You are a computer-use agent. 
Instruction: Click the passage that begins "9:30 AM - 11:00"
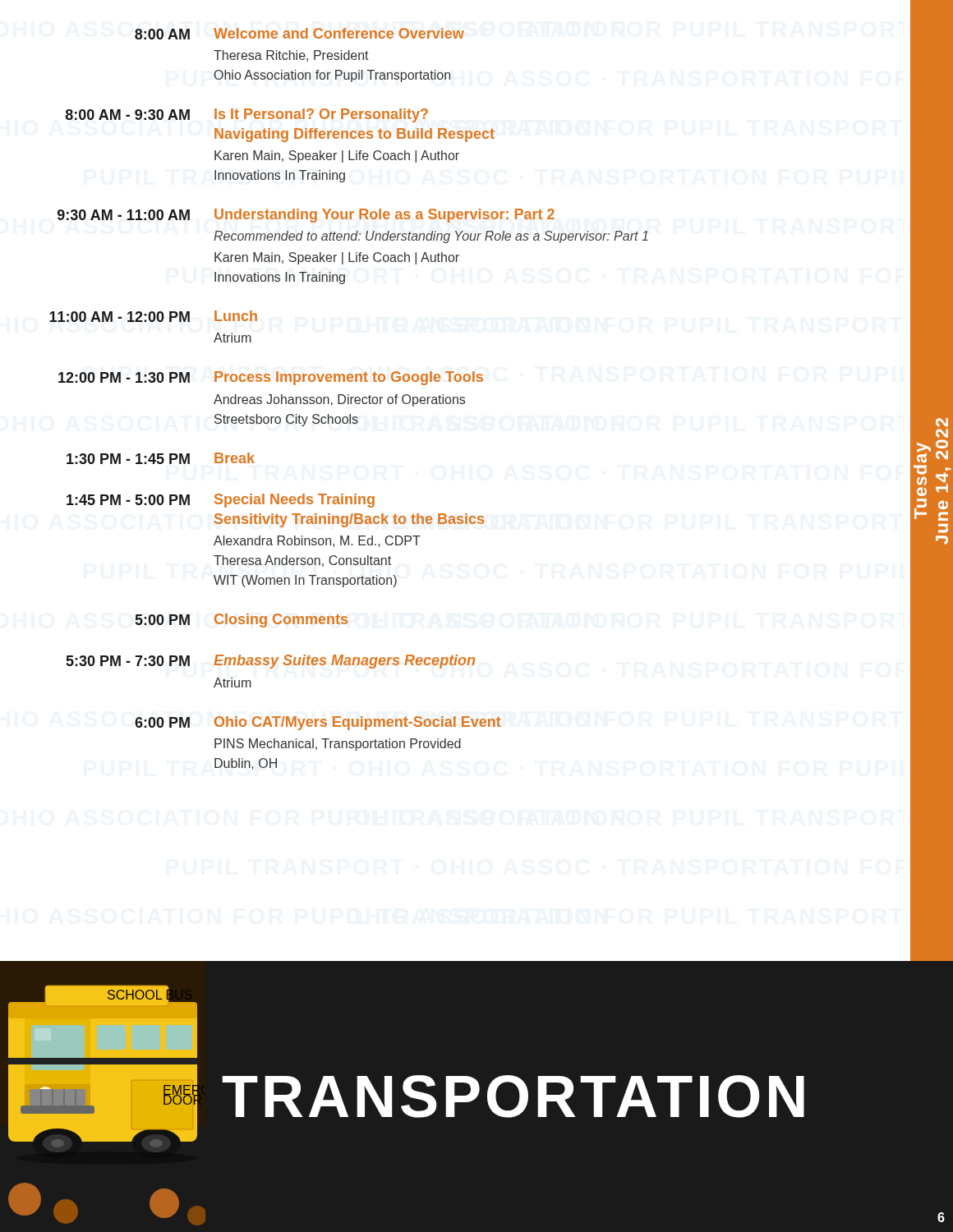point(450,246)
